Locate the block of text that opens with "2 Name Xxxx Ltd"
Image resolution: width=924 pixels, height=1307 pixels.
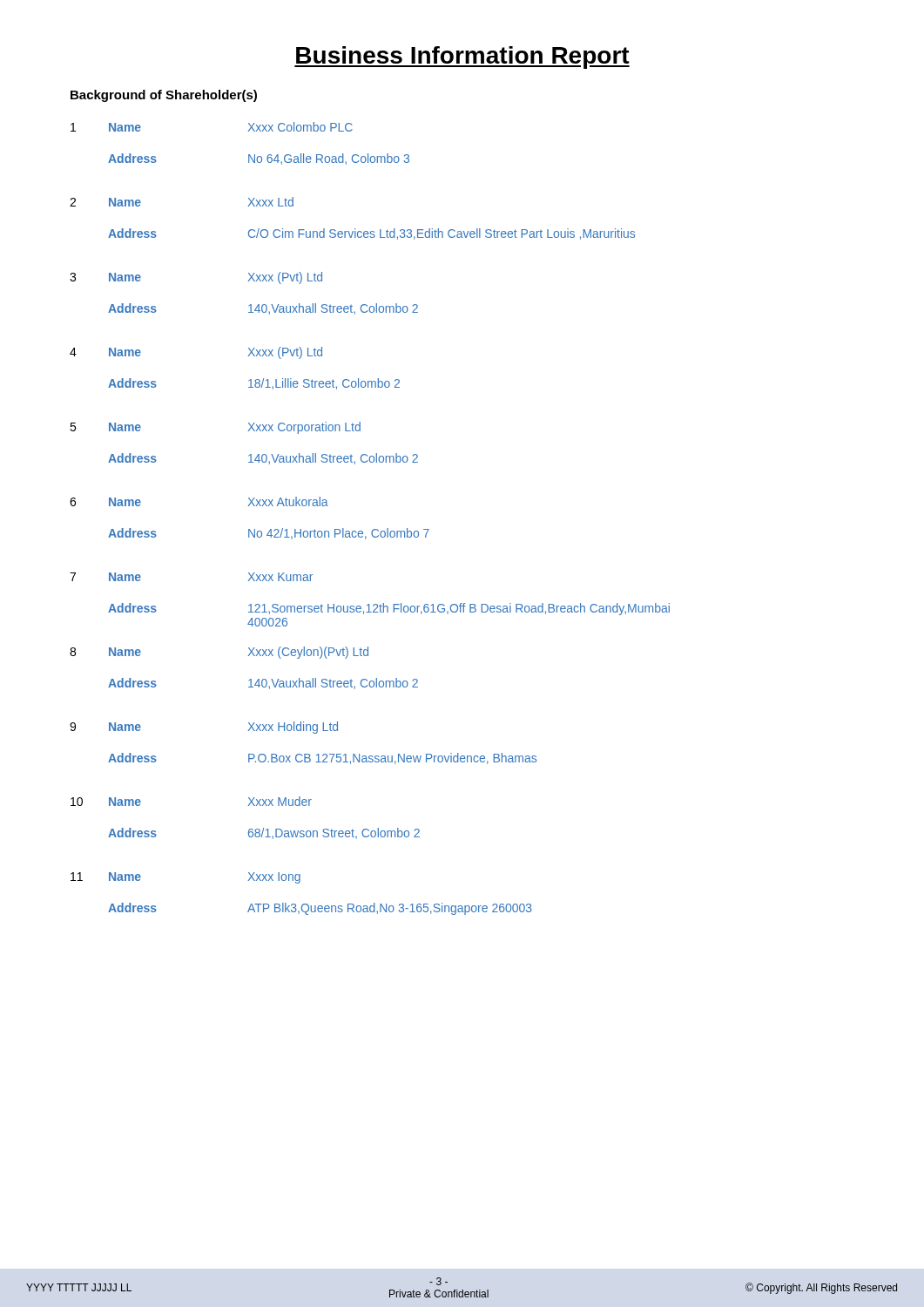coord(471,225)
